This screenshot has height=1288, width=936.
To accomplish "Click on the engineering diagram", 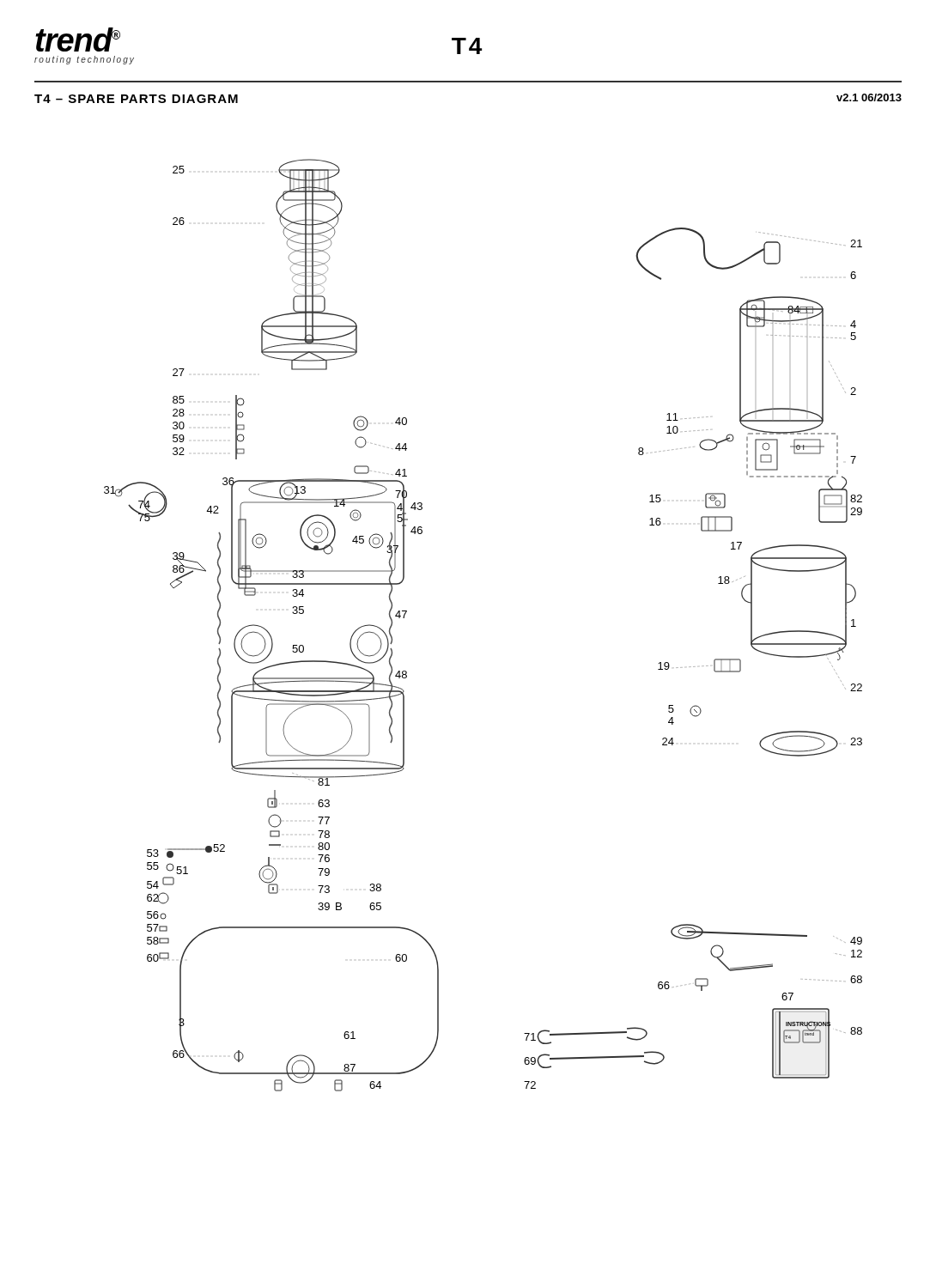I will pyautogui.click(x=468, y=696).
